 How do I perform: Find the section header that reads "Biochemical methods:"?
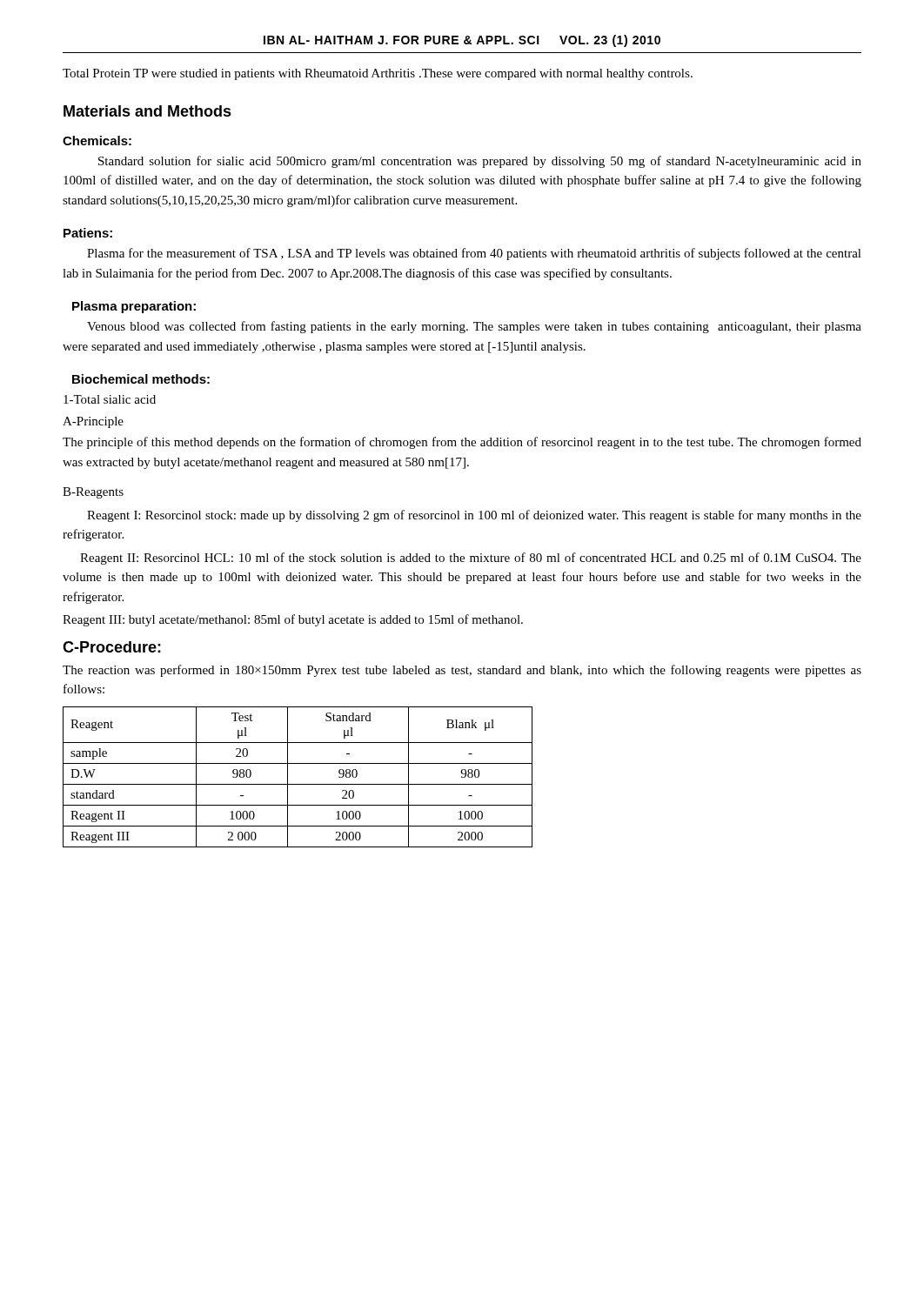point(141,379)
